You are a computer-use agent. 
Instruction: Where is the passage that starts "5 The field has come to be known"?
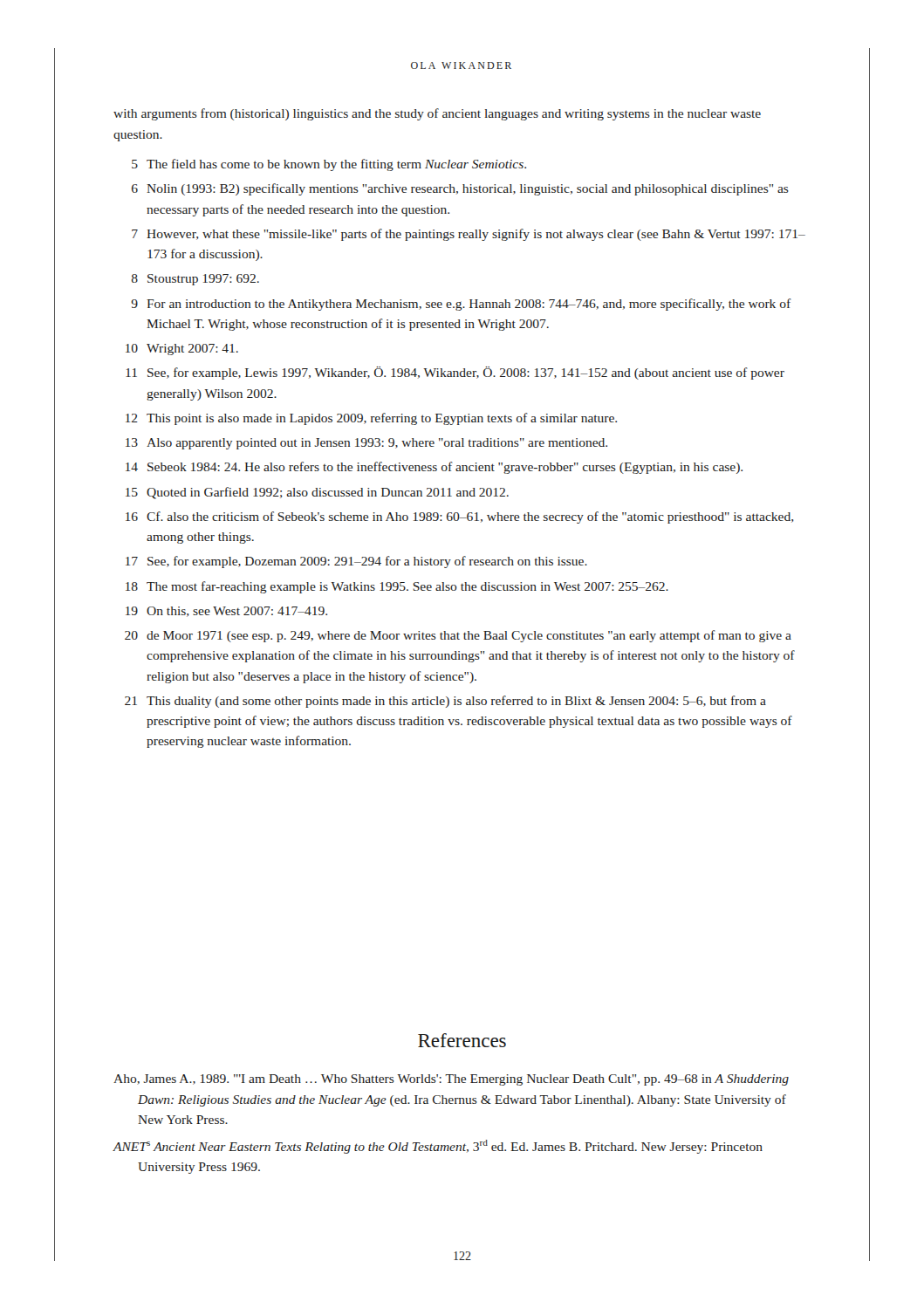tap(462, 164)
